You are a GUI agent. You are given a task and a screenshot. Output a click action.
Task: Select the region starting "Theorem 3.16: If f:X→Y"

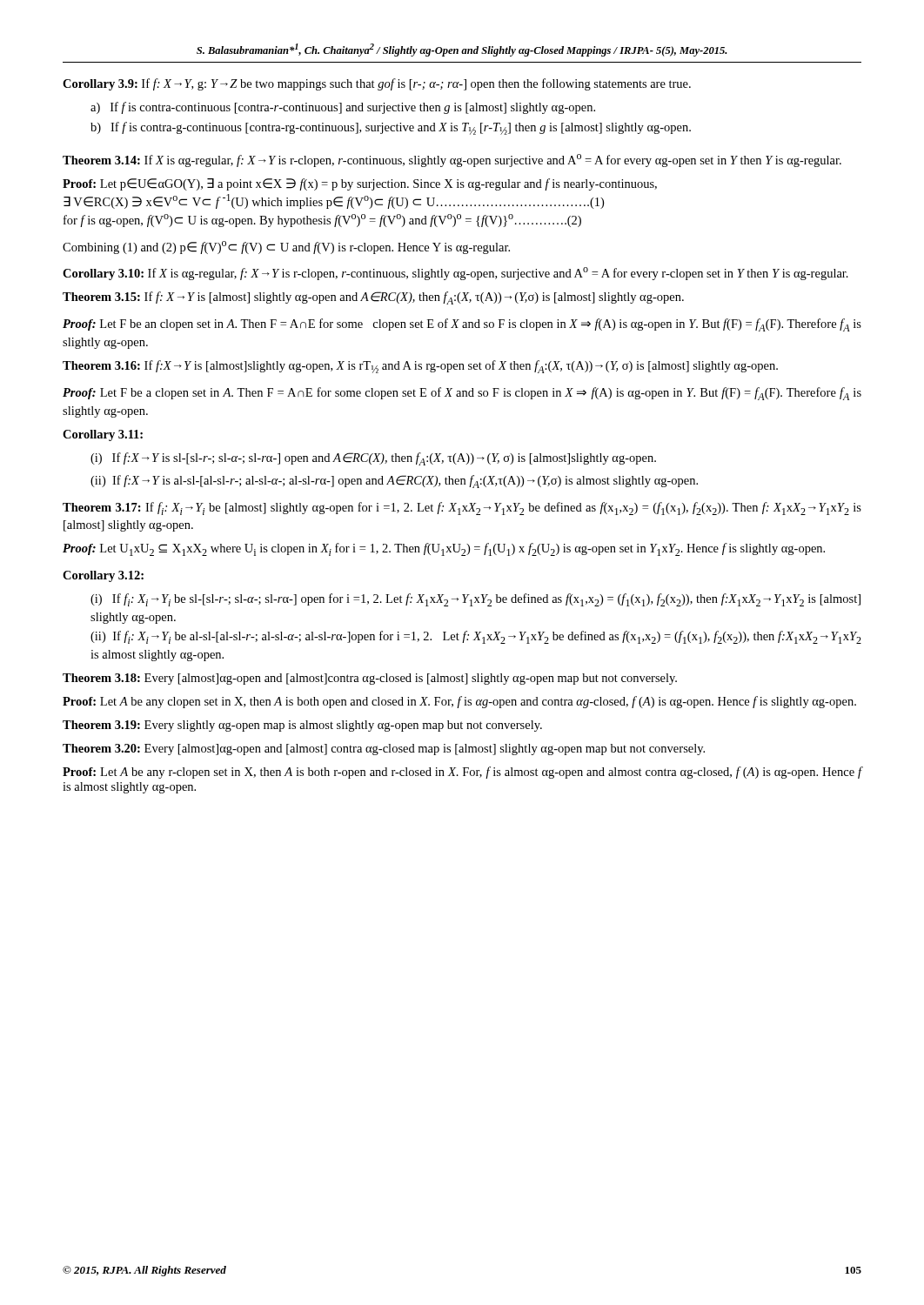point(421,367)
